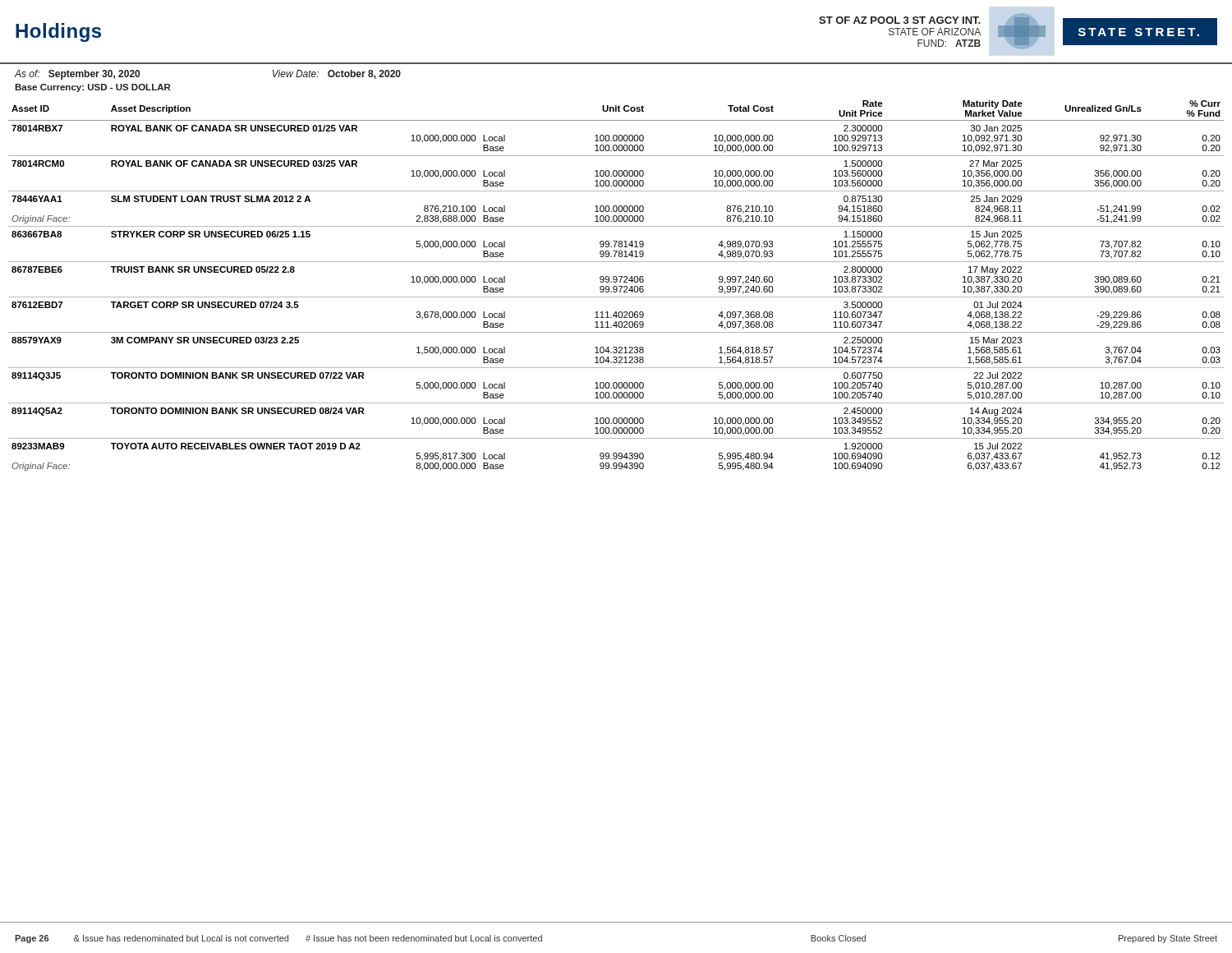Find the table that mentions "Maturity Date Market Value"
Viewport: 1232px width, 953px height.
pos(616,508)
